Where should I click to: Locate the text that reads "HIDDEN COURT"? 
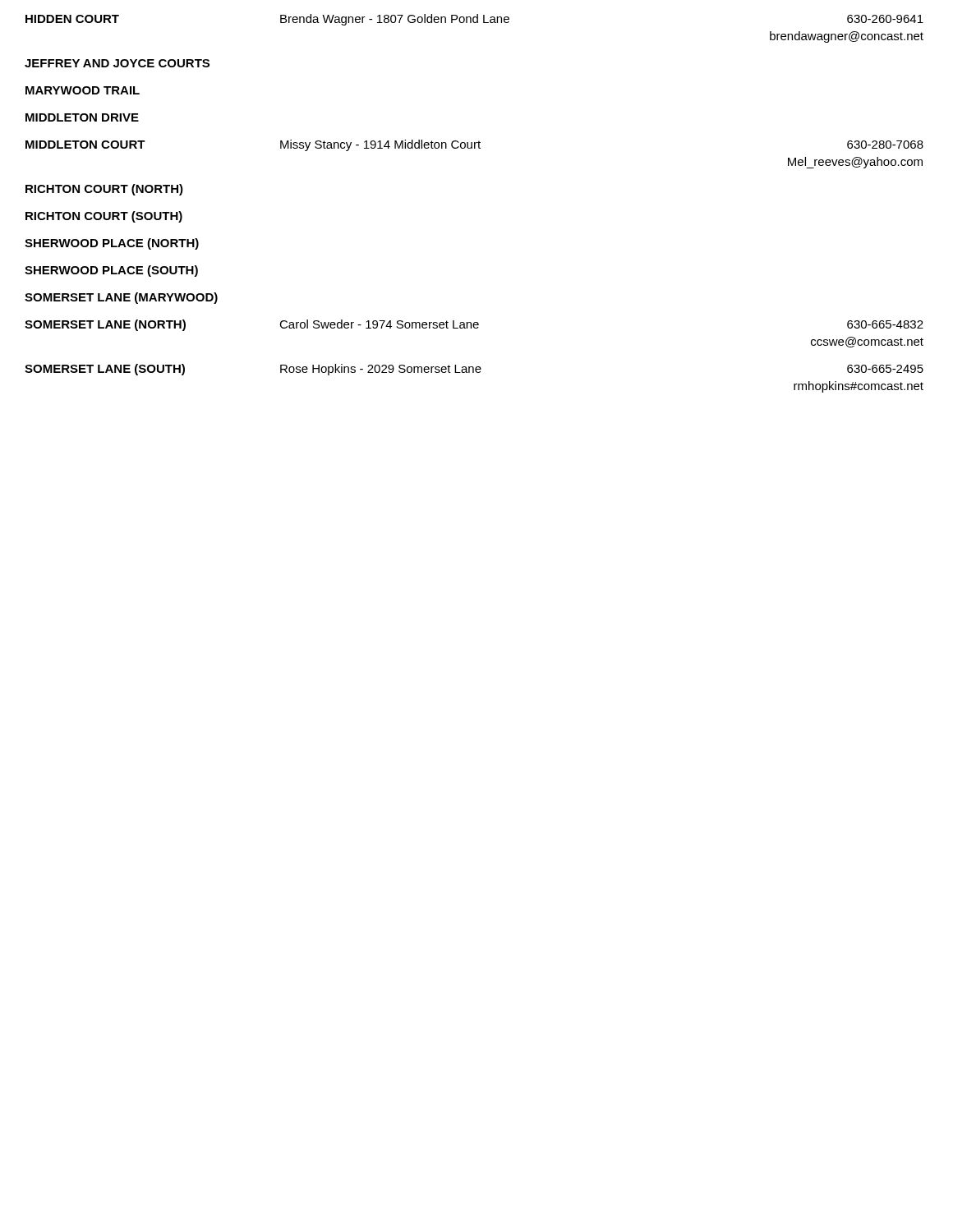[72, 18]
